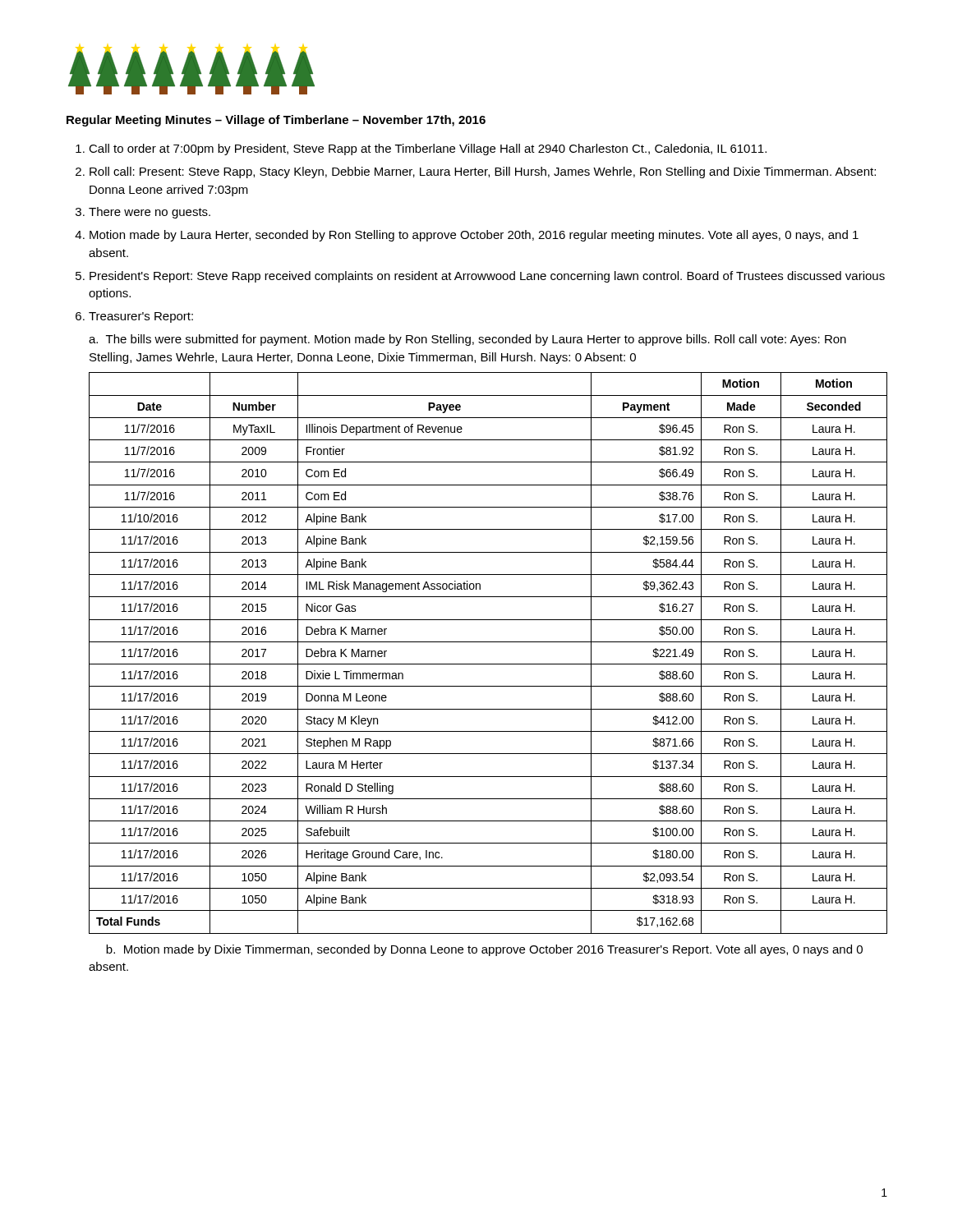953x1232 pixels.
Task: Find the block on this page that starts "Treasurer's Report: a. The bills were submitted for"
Action: coord(488,642)
